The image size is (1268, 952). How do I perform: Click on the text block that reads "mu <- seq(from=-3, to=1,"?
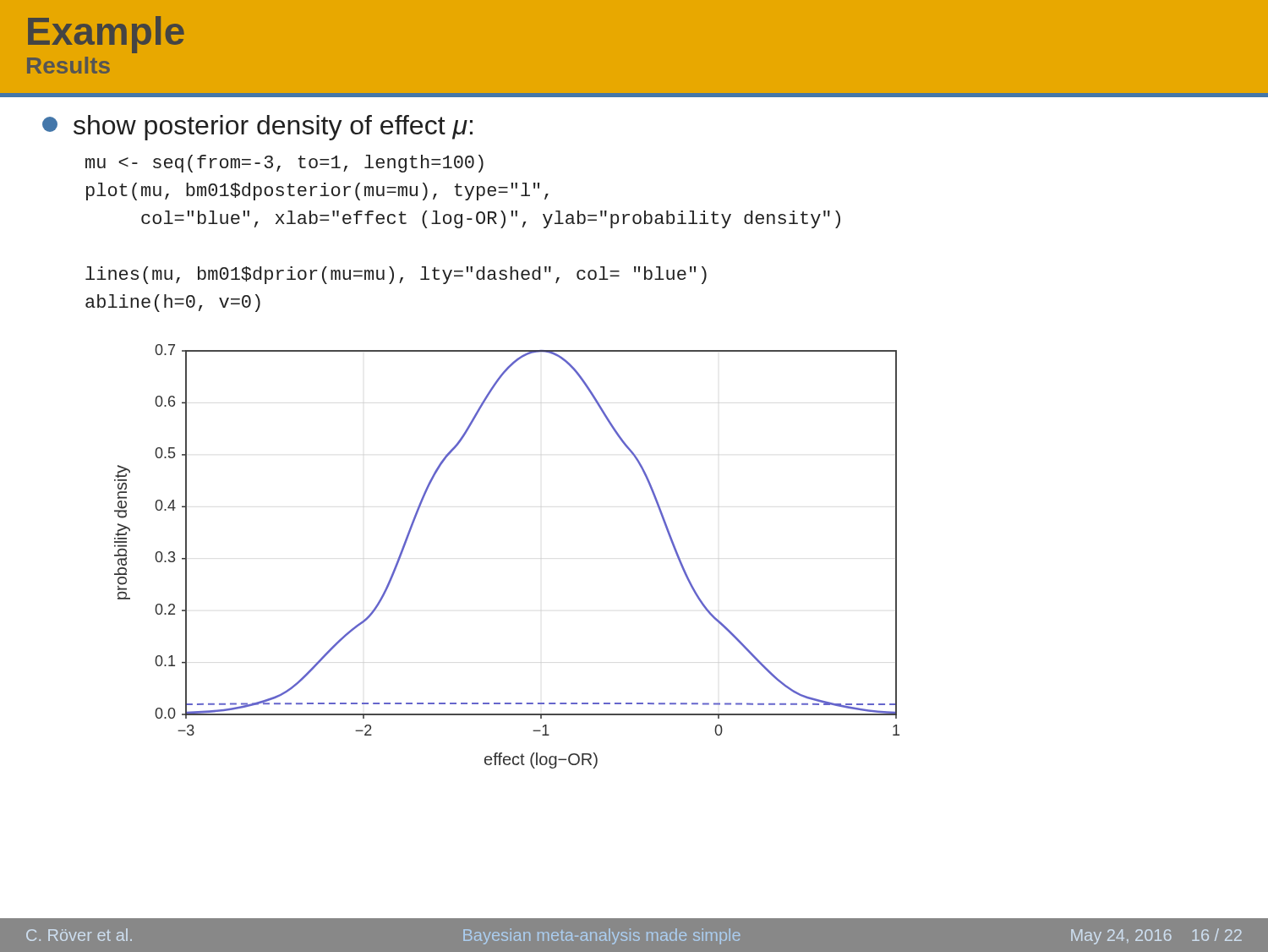pos(464,233)
